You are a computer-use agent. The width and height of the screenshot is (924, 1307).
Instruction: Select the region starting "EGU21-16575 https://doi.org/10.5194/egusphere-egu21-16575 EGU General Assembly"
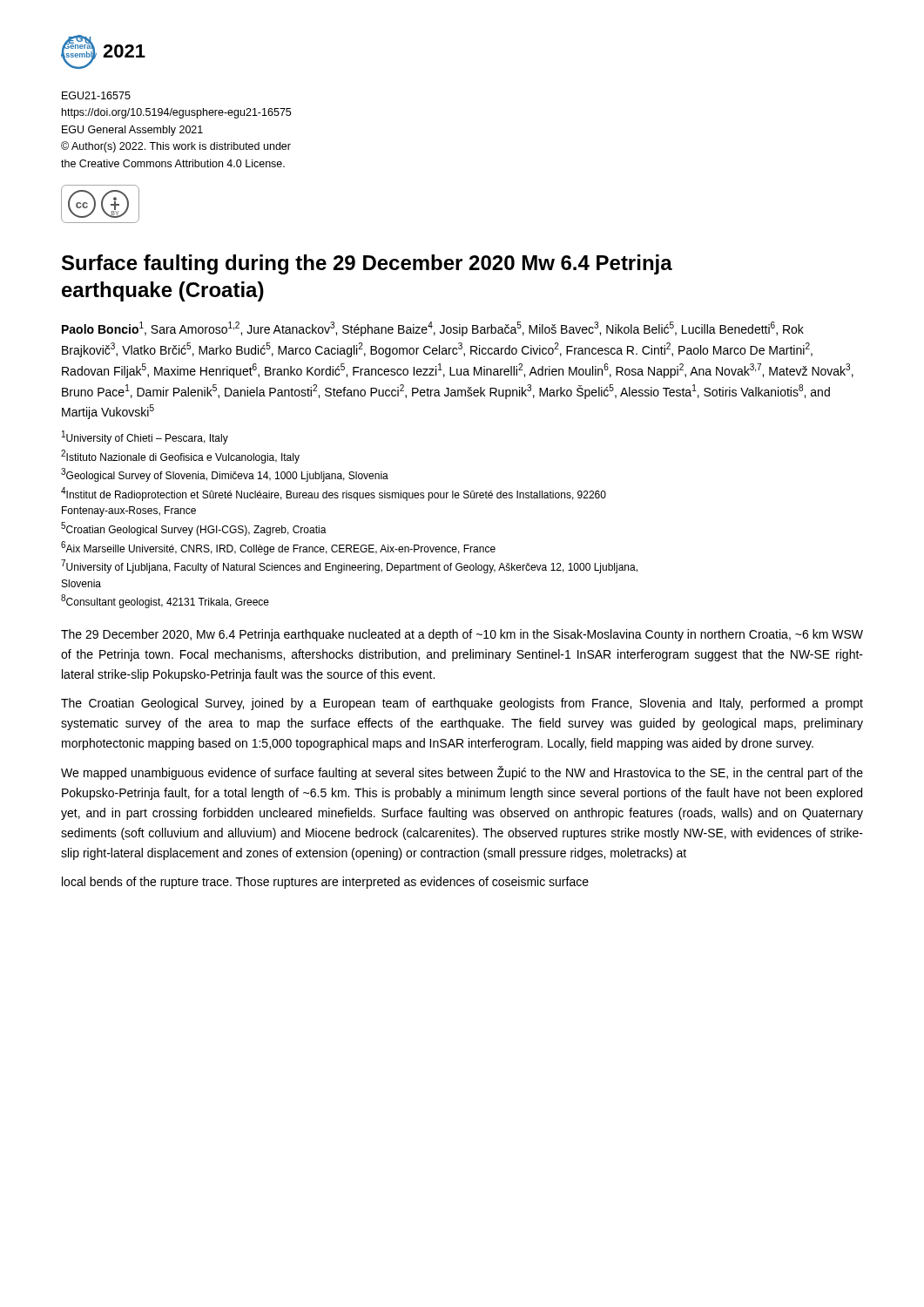pyautogui.click(x=176, y=130)
